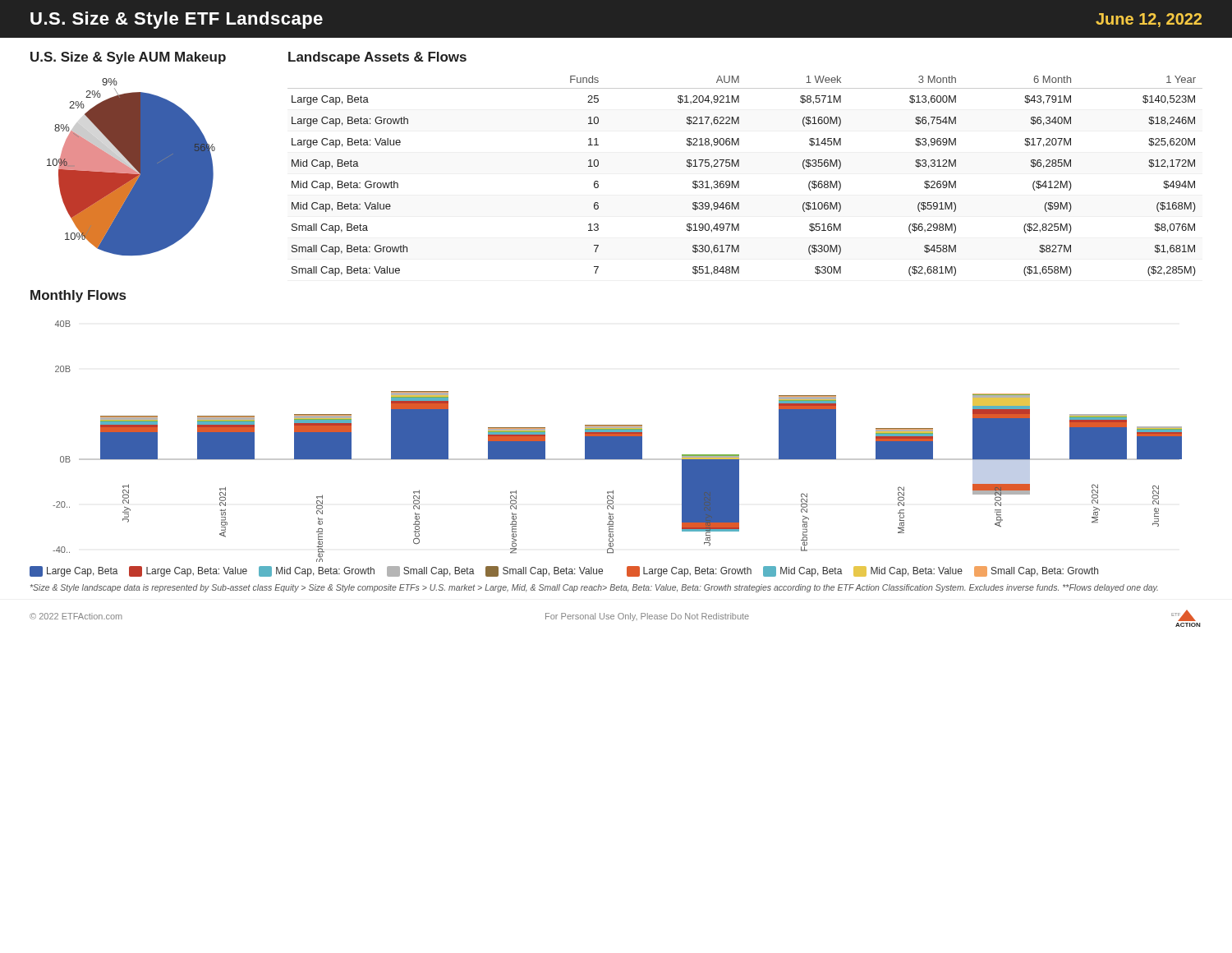Viewport: 1232px width, 953px height.
Task: Navigate to the region starting "U.S. Size & Syle AUM Makeup"
Action: click(x=128, y=57)
